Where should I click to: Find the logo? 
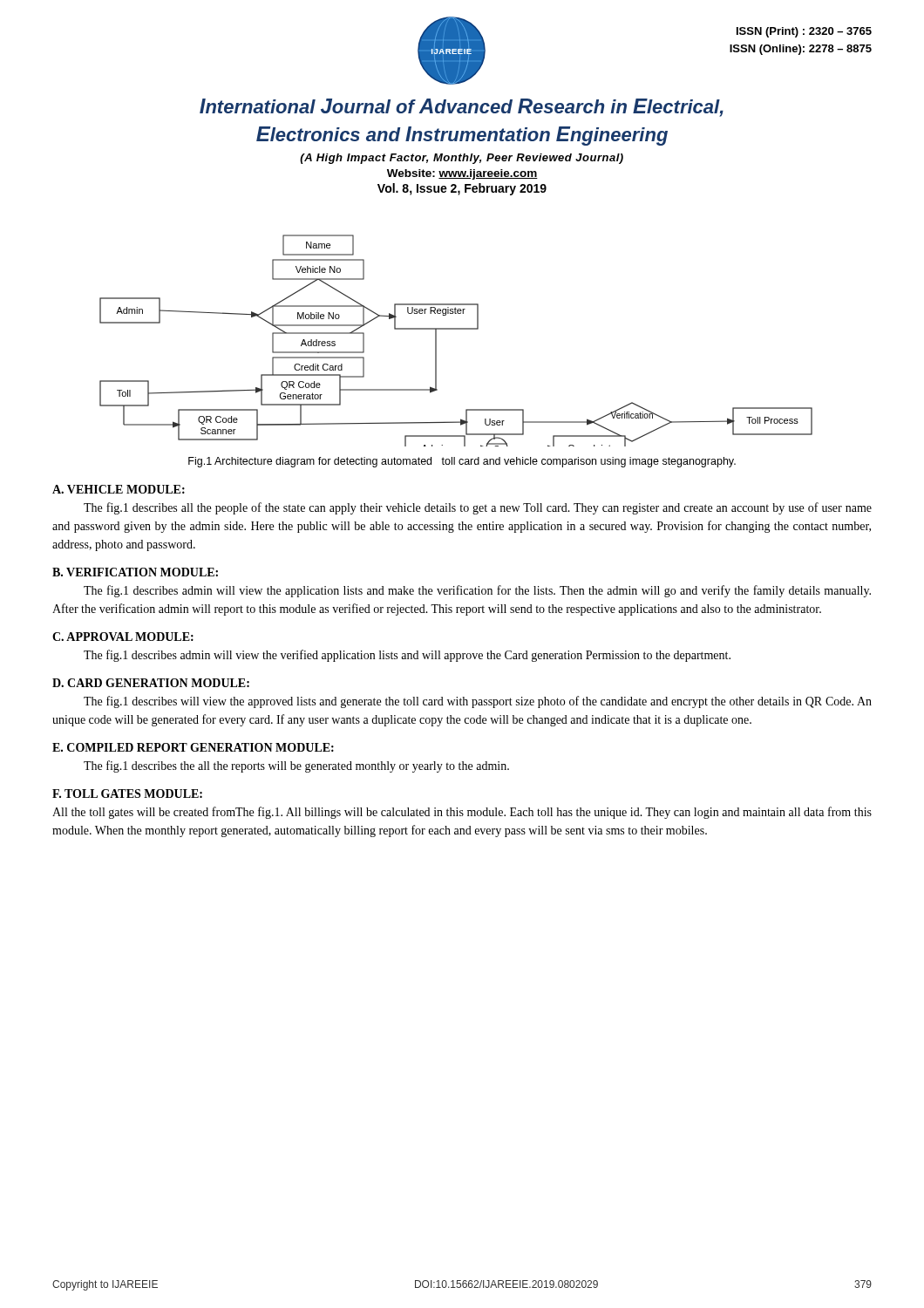452,51
